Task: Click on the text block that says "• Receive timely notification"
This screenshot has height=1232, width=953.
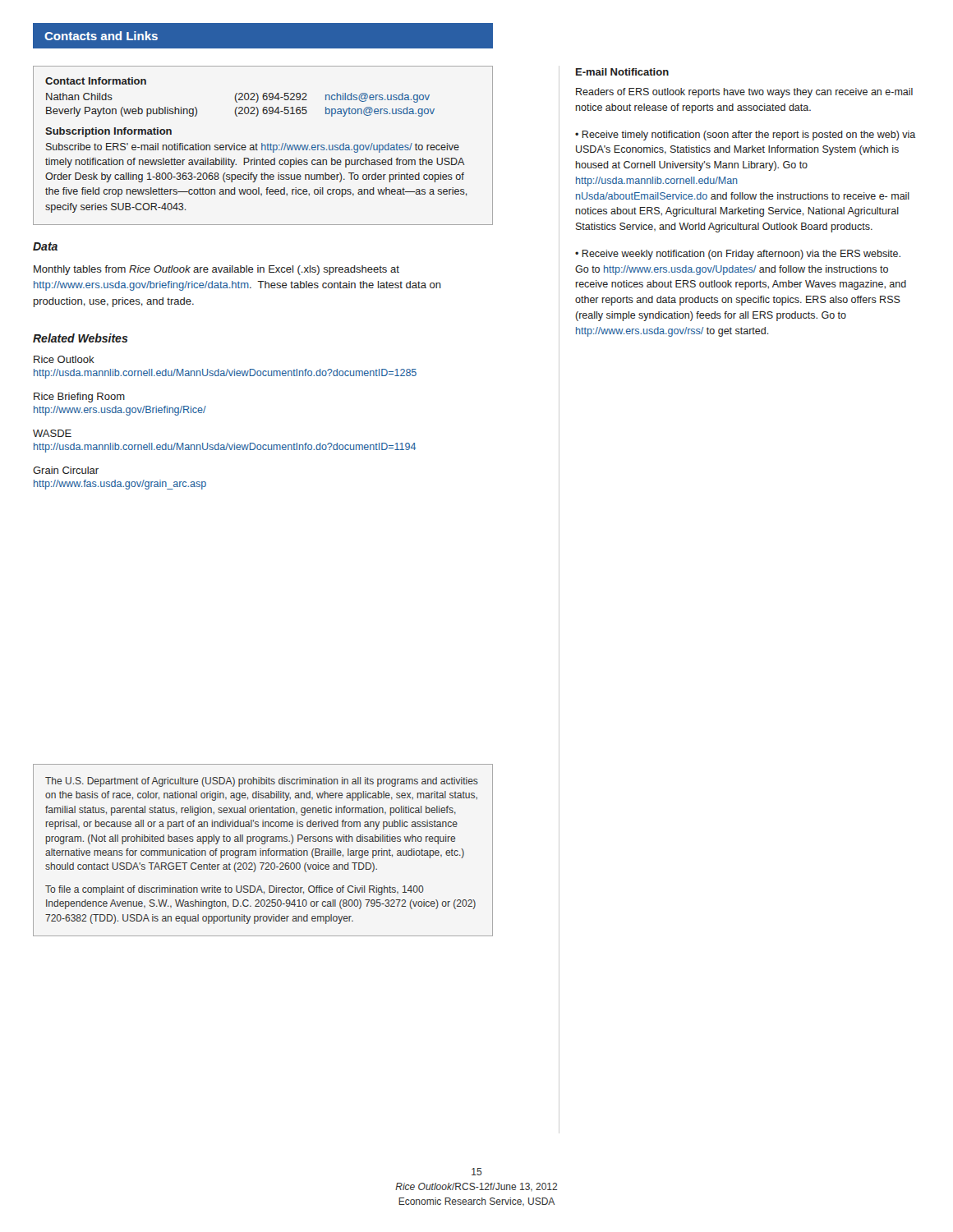Action: point(745,180)
